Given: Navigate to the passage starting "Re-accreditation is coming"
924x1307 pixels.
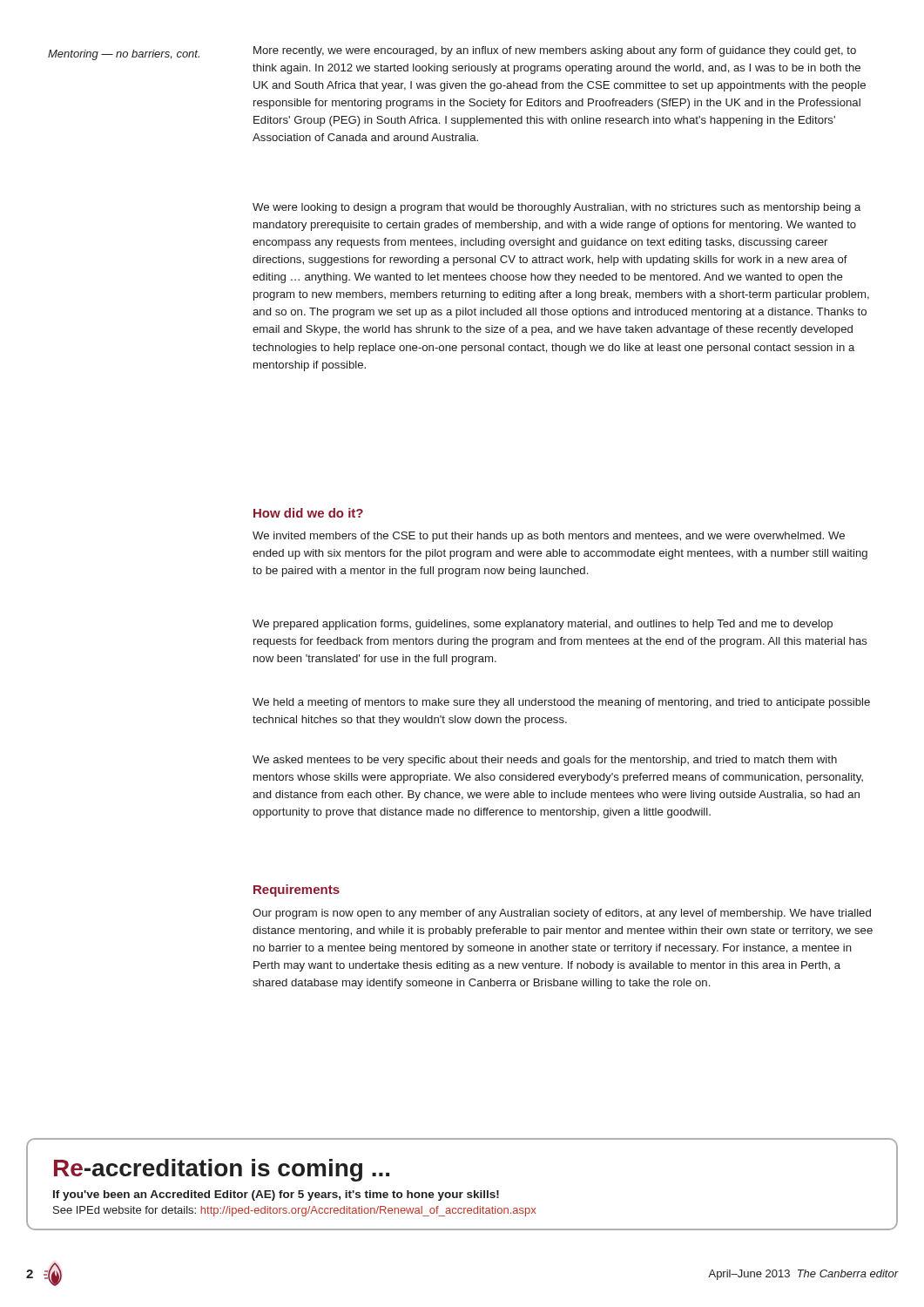Looking at the screenshot, I should coord(462,1185).
